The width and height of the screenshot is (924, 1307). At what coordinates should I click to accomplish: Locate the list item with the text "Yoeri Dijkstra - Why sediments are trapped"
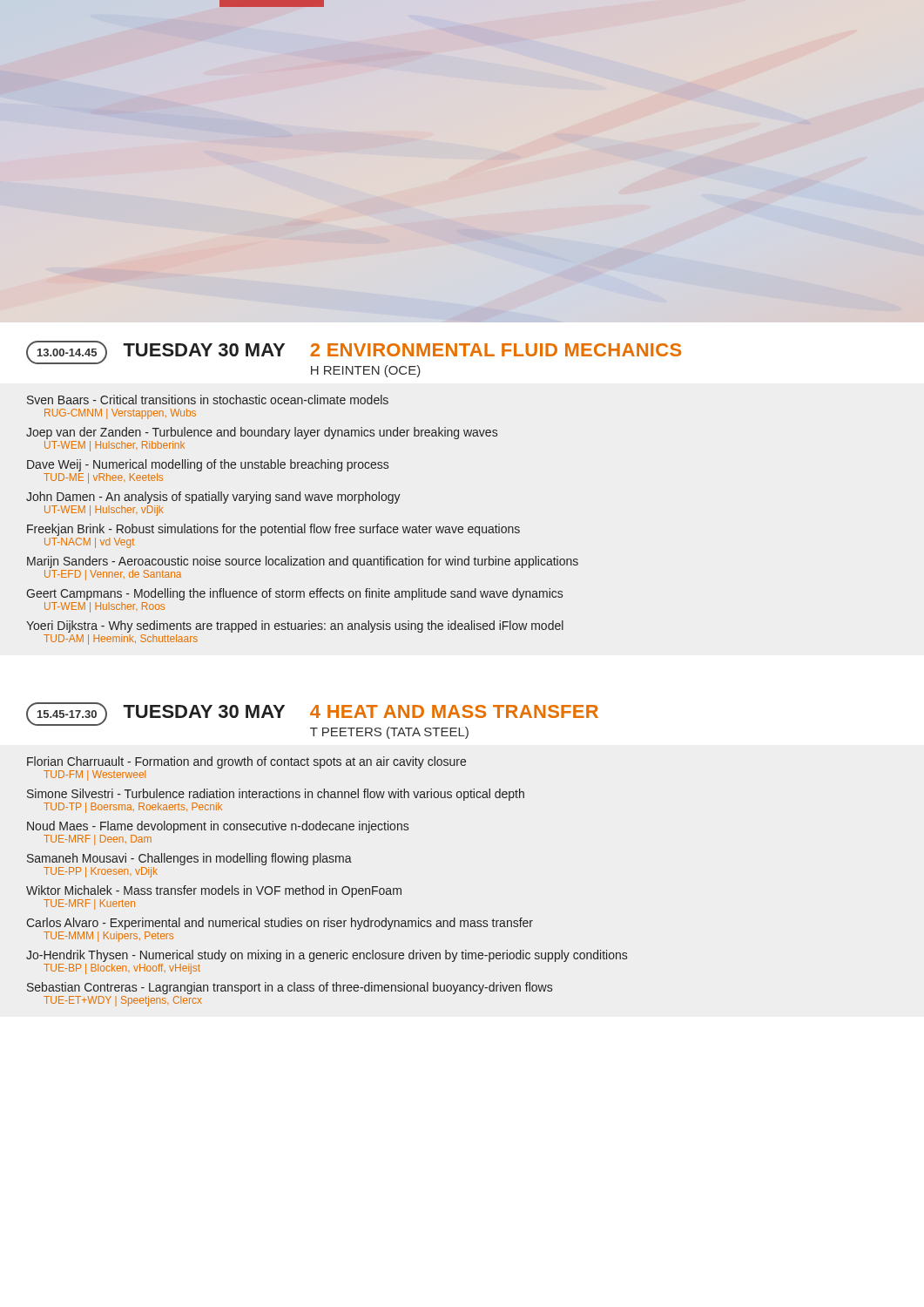pos(462,630)
